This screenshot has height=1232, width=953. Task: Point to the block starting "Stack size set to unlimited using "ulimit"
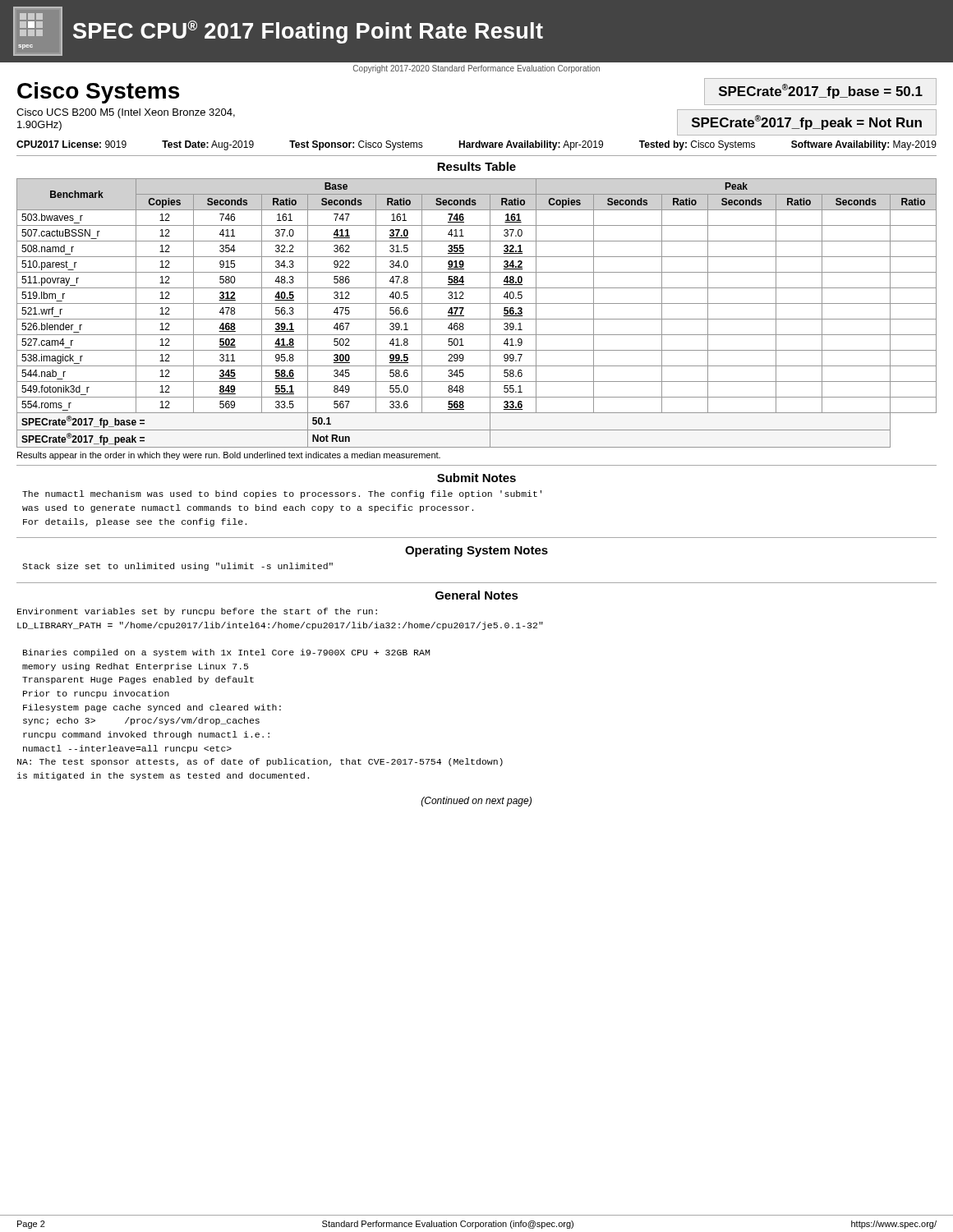(476, 567)
